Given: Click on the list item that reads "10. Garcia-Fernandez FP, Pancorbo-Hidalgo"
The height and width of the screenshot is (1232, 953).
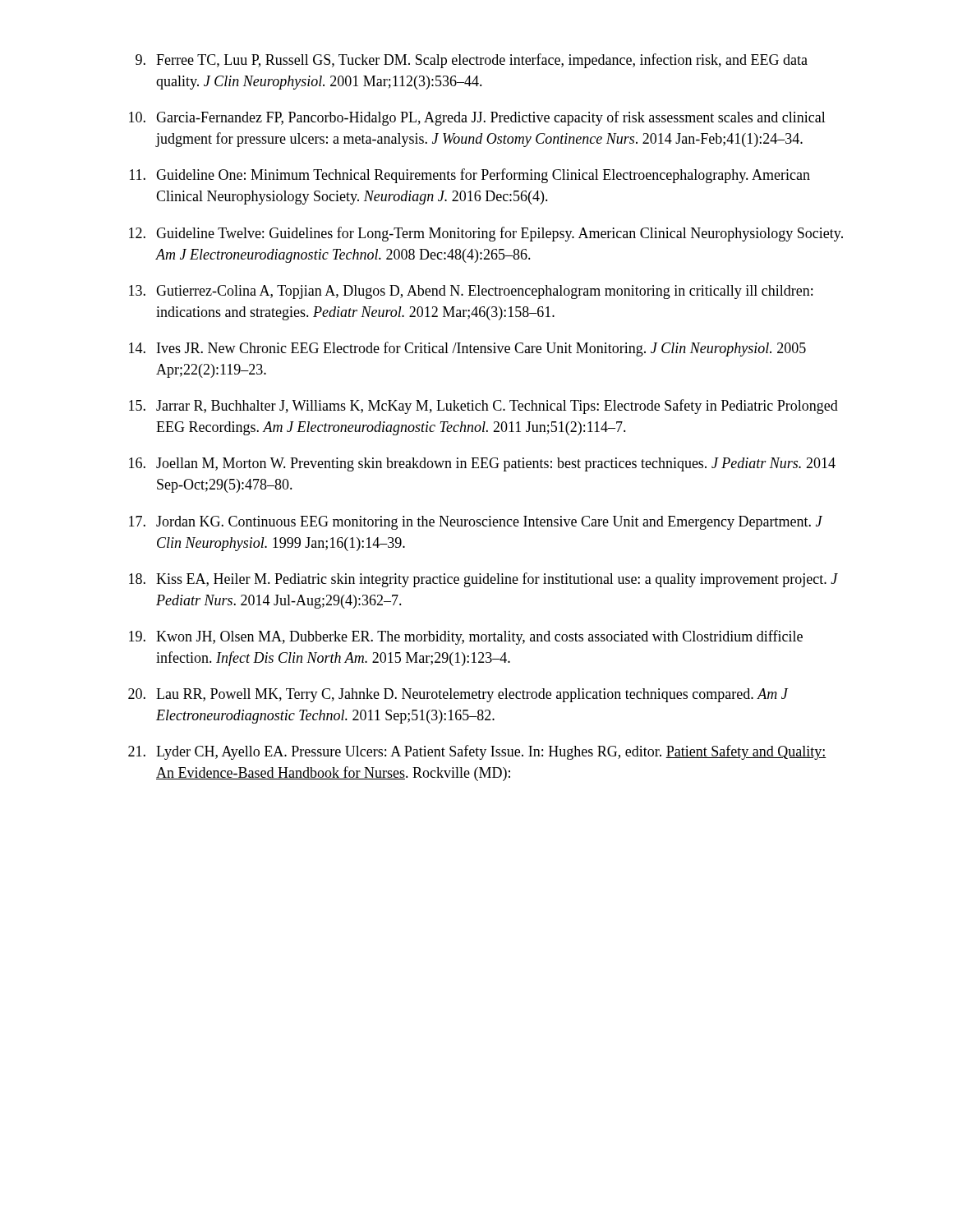Looking at the screenshot, I should coord(476,128).
